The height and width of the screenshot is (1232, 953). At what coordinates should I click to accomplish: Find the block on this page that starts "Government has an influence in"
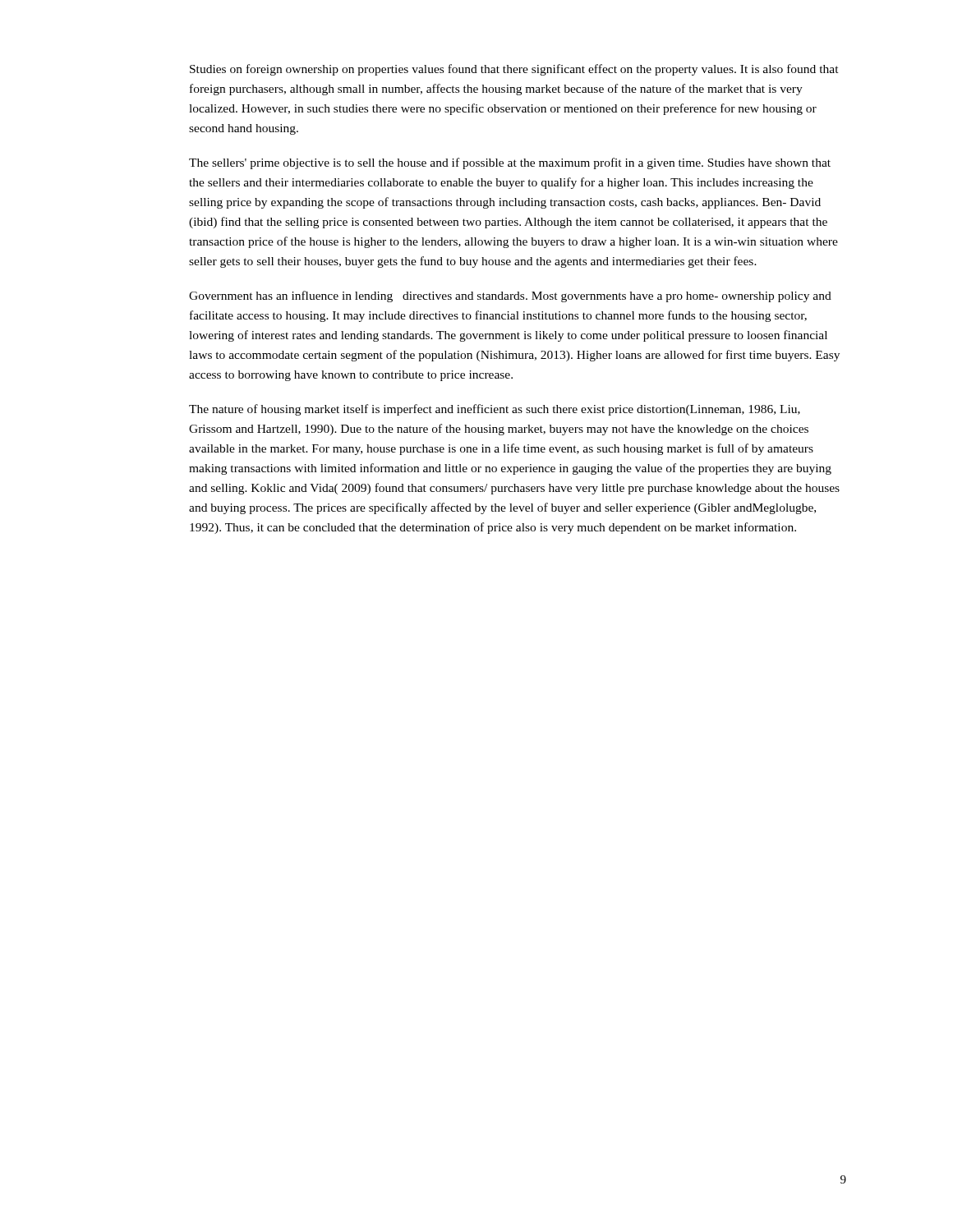pyautogui.click(x=514, y=335)
